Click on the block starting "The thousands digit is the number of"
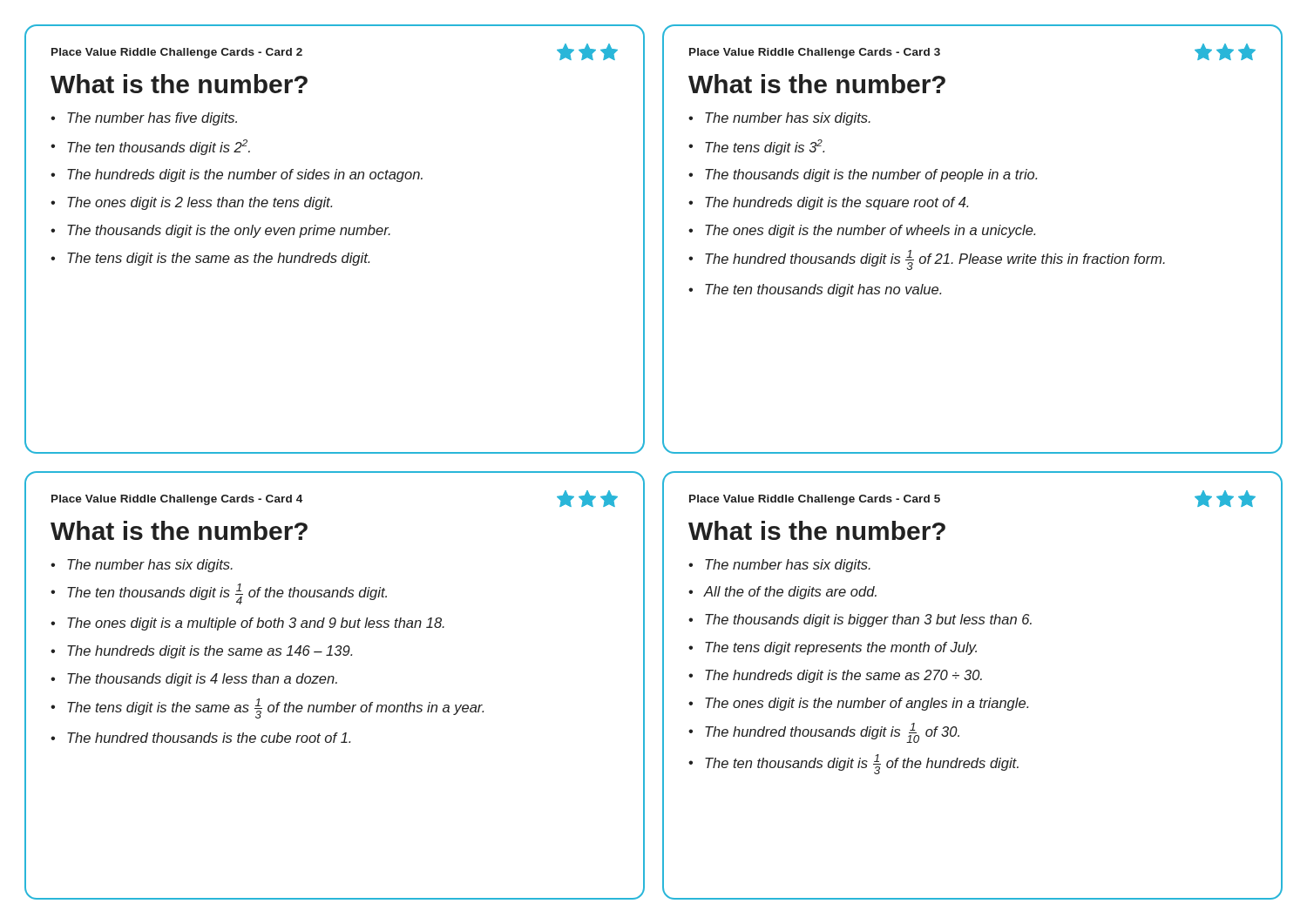 (872, 174)
